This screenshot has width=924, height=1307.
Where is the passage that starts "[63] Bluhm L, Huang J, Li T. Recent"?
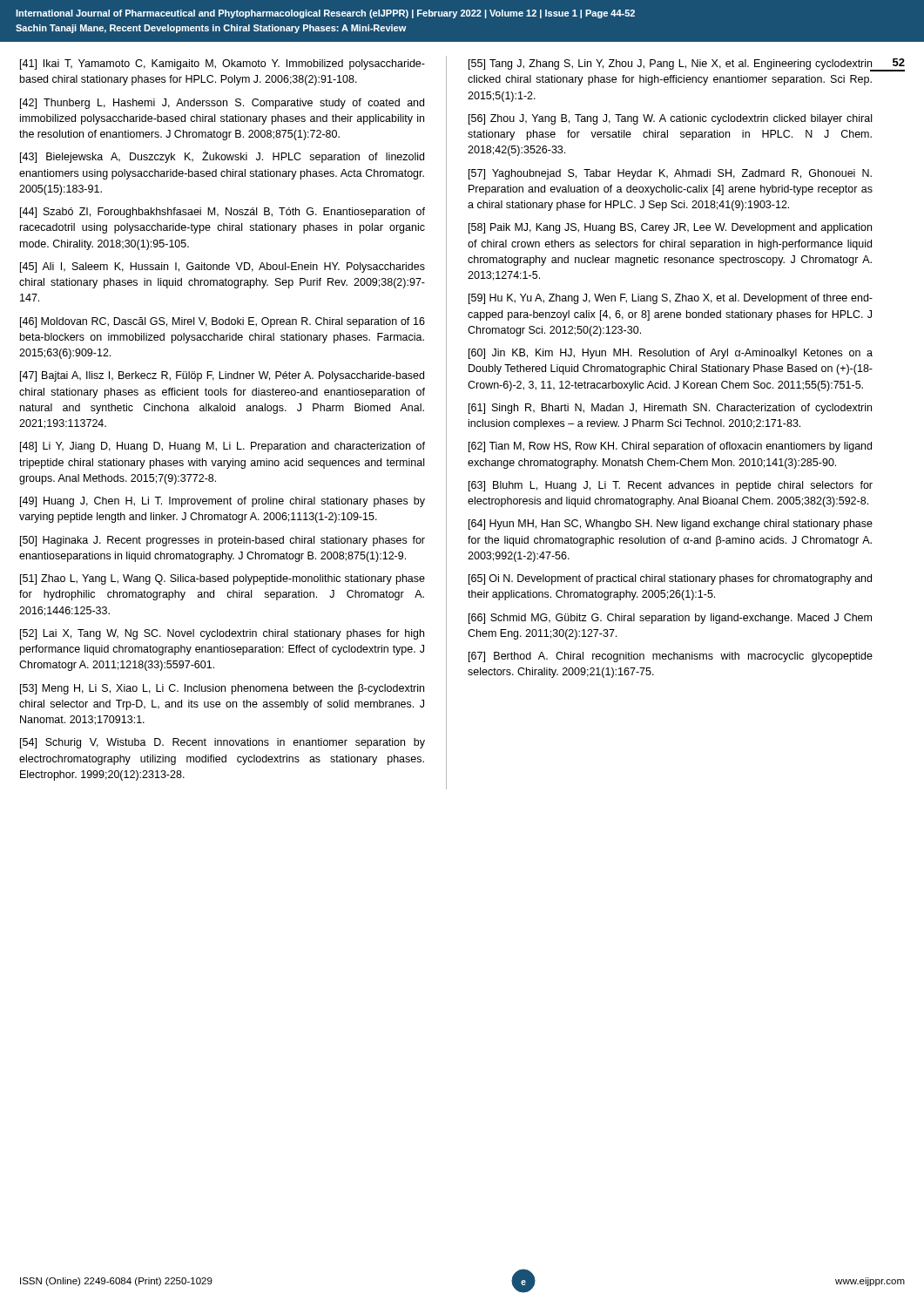point(670,493)
